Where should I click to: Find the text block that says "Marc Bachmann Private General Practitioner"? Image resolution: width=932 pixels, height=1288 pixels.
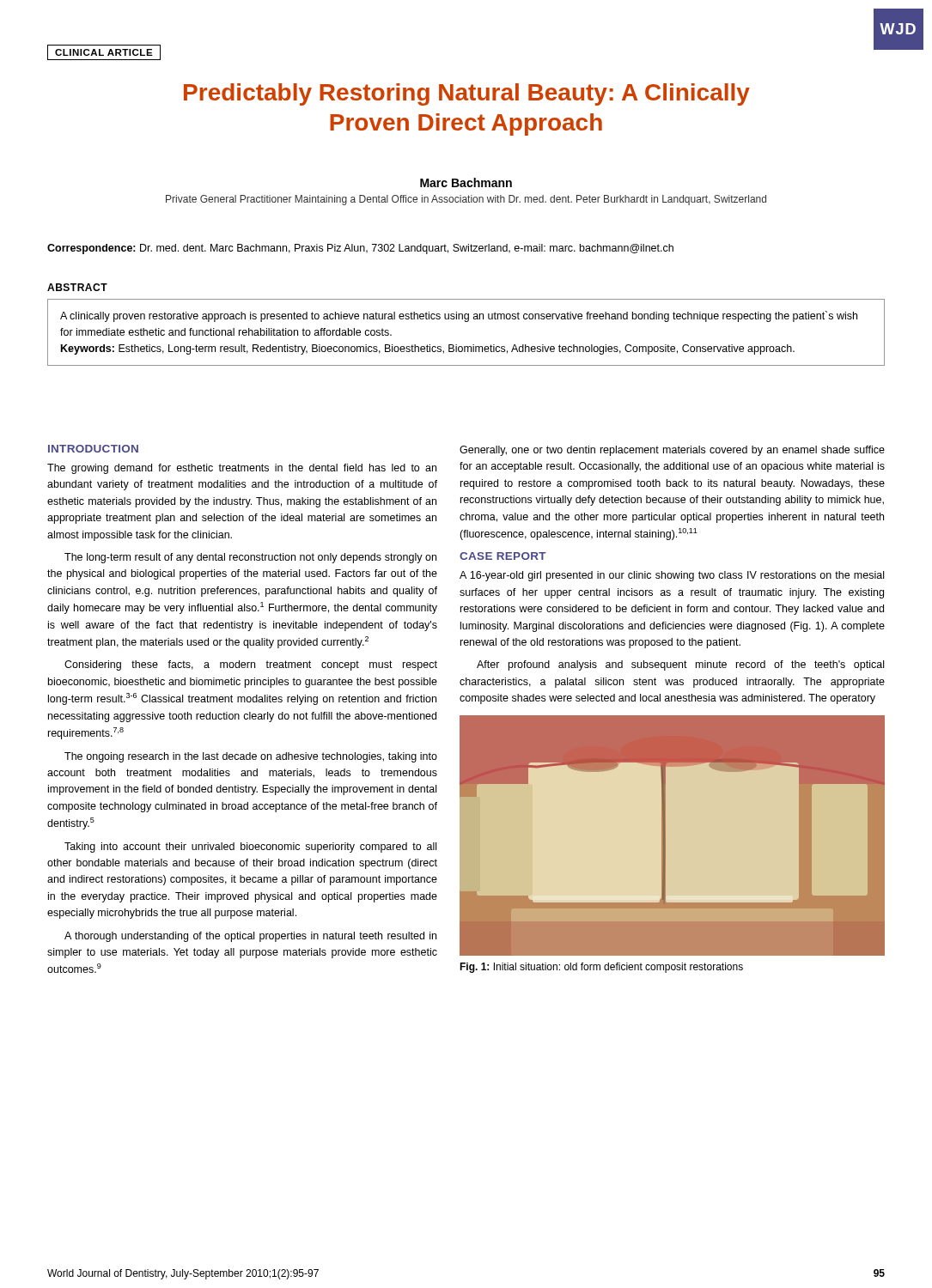[x=466, y=191]
